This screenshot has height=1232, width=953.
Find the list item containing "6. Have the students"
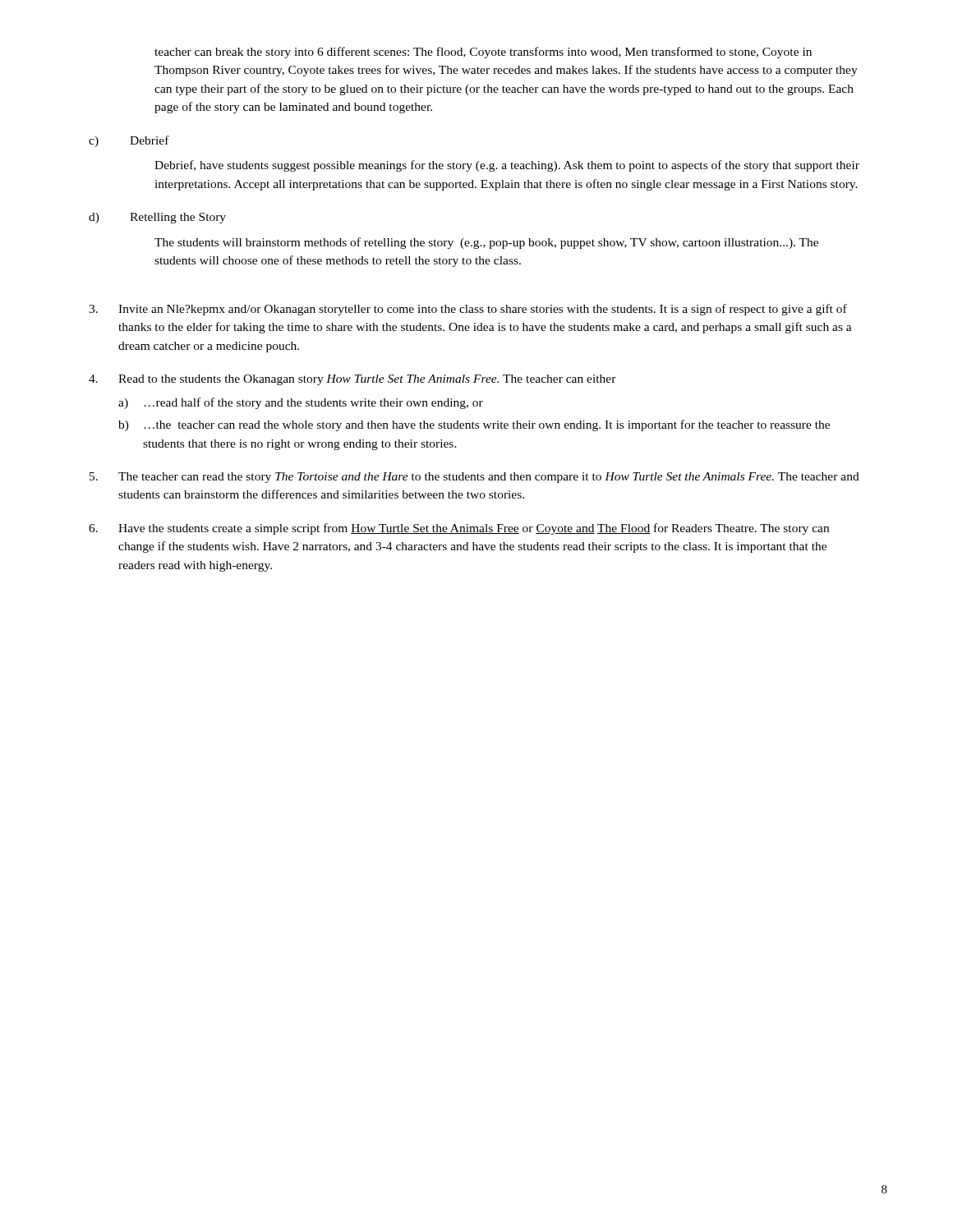[475, 547]
